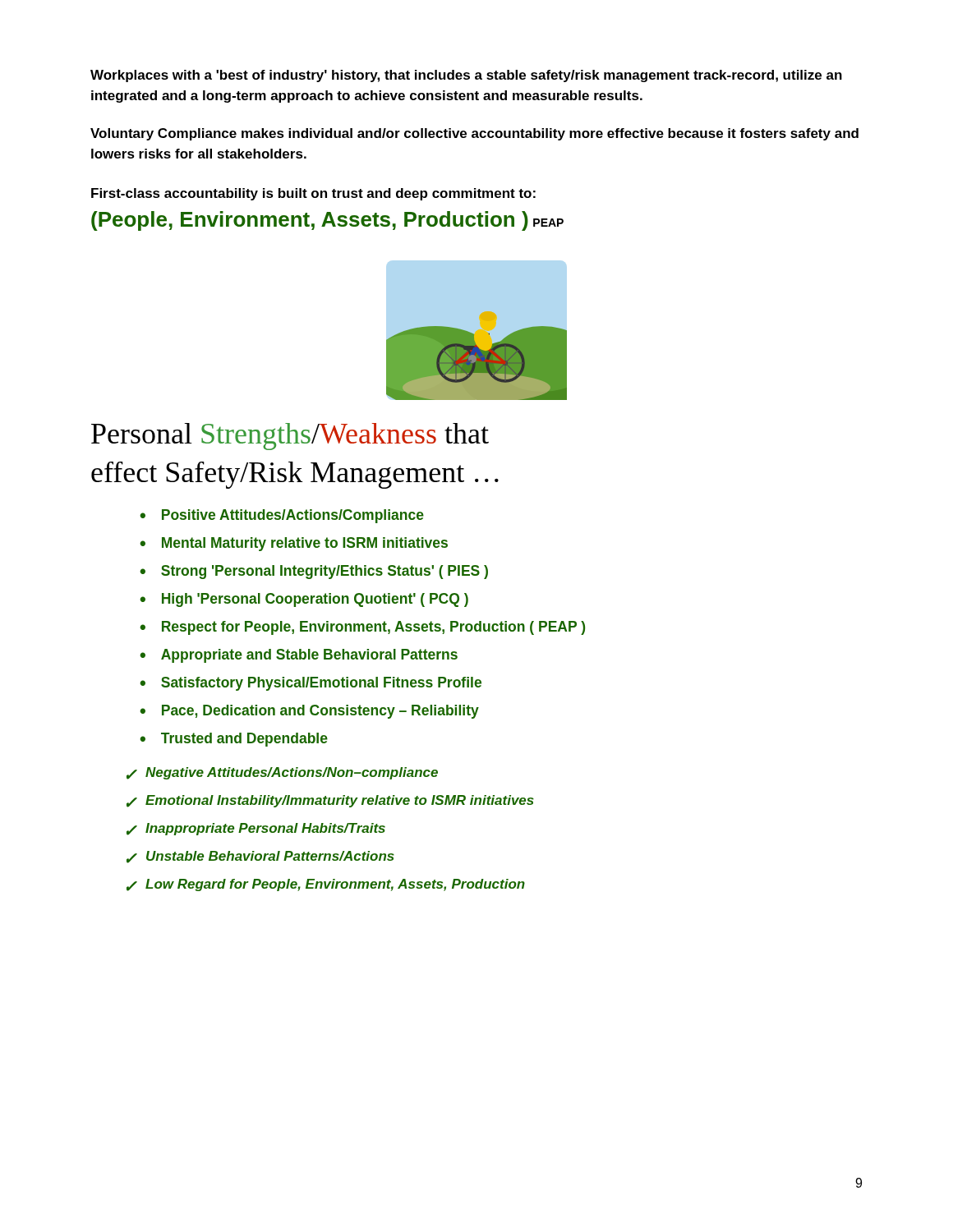
Task: Find the list item containing "High 'Personal Cooperation Quotient' ("
Action: click(315, 598)
